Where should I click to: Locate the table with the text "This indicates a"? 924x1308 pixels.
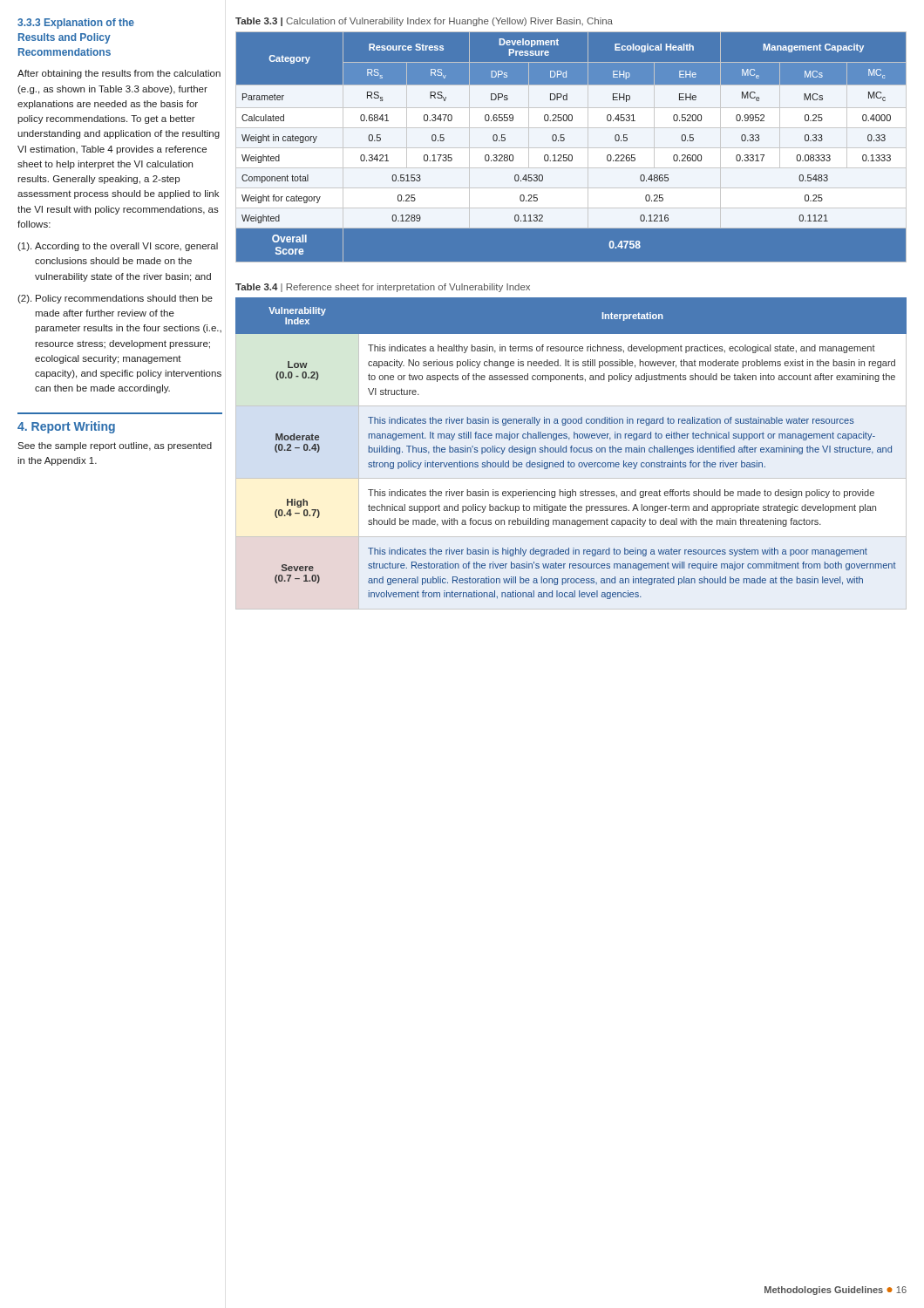click(x=571, y=453)
